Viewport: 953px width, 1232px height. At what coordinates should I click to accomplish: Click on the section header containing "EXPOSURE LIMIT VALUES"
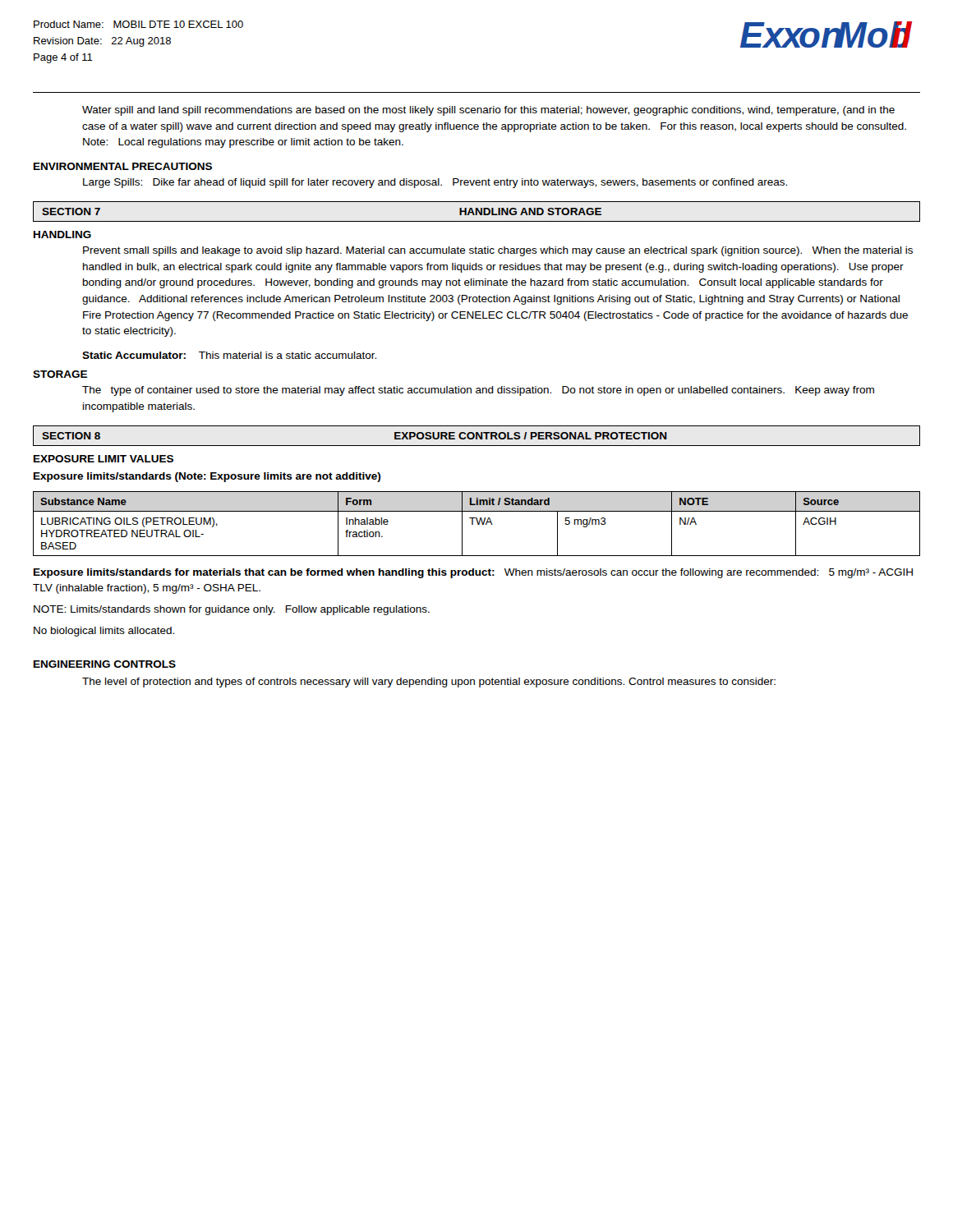click(103, 459)
